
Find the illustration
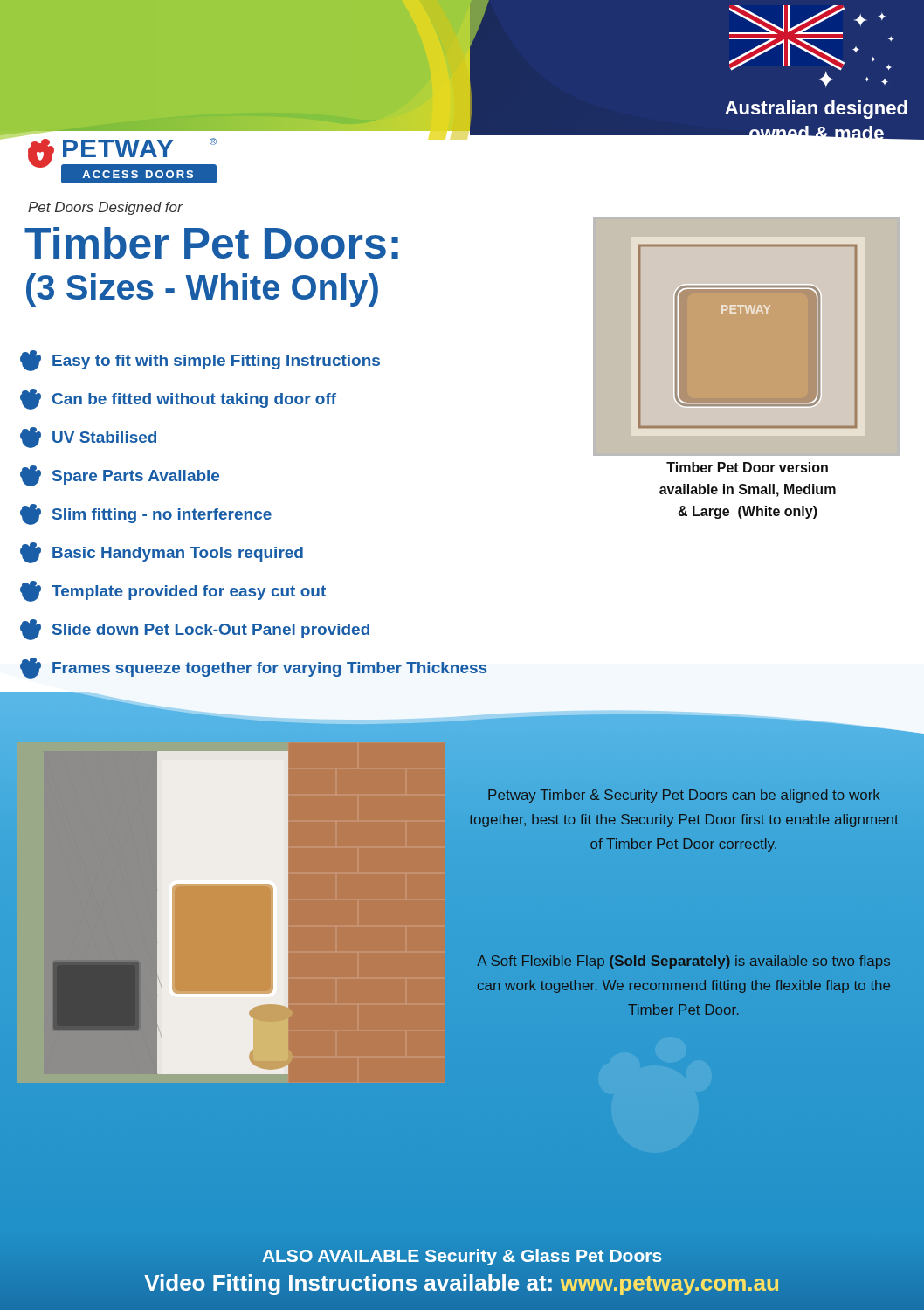click(816, 76)
